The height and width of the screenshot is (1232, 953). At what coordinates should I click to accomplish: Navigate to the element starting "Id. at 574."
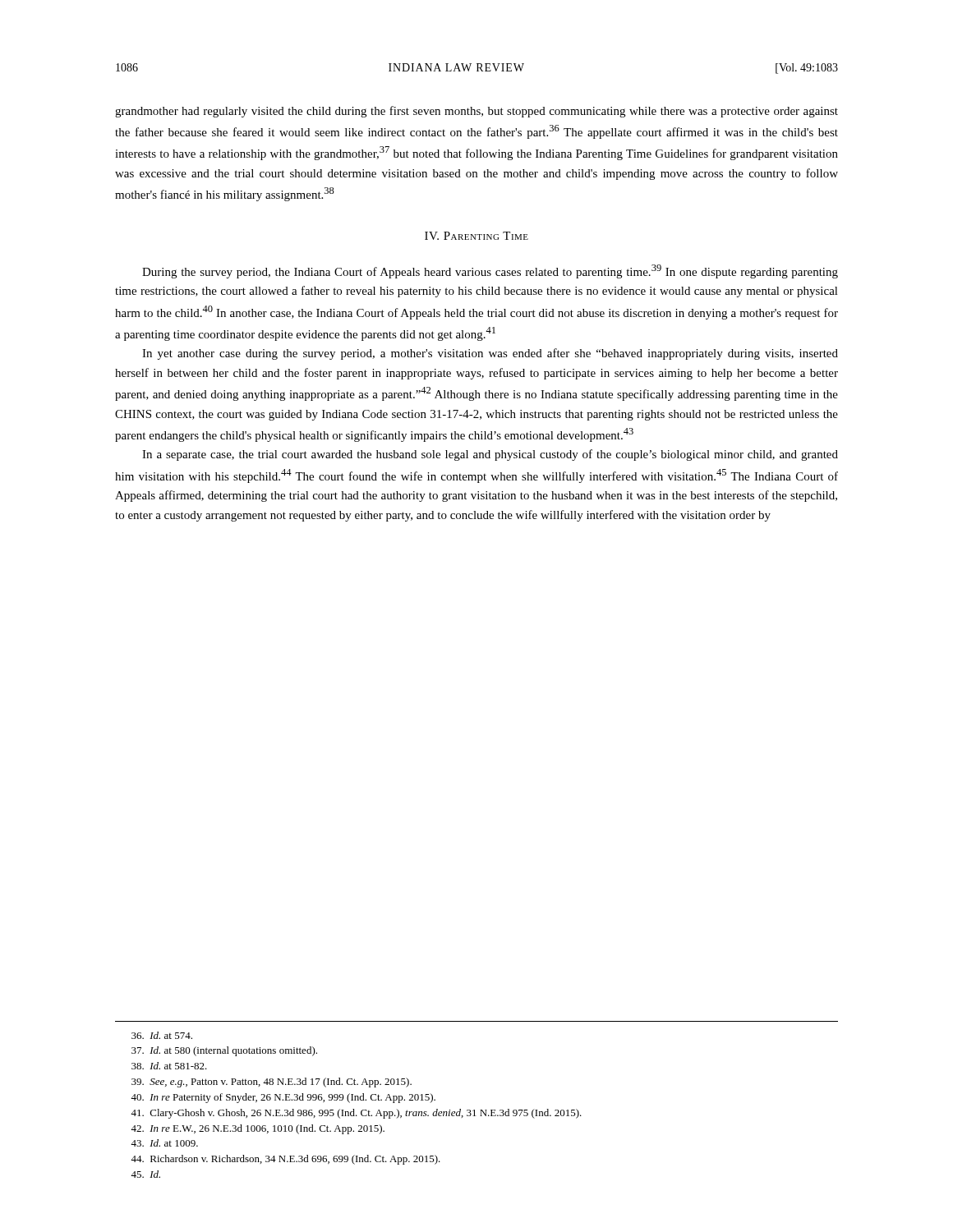click(x=476, y=1105)
